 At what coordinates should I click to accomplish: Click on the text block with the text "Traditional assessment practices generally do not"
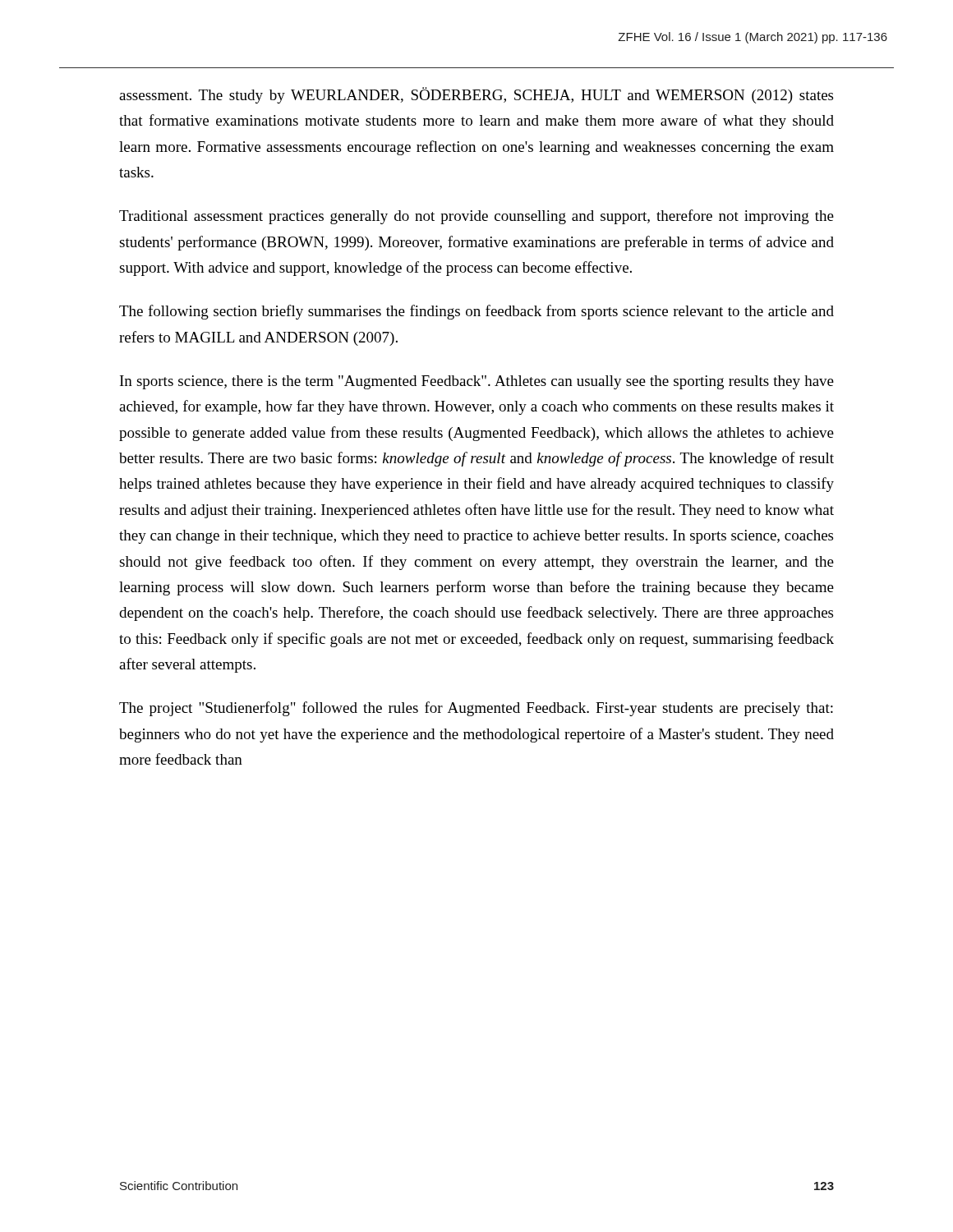coord(476,242)
